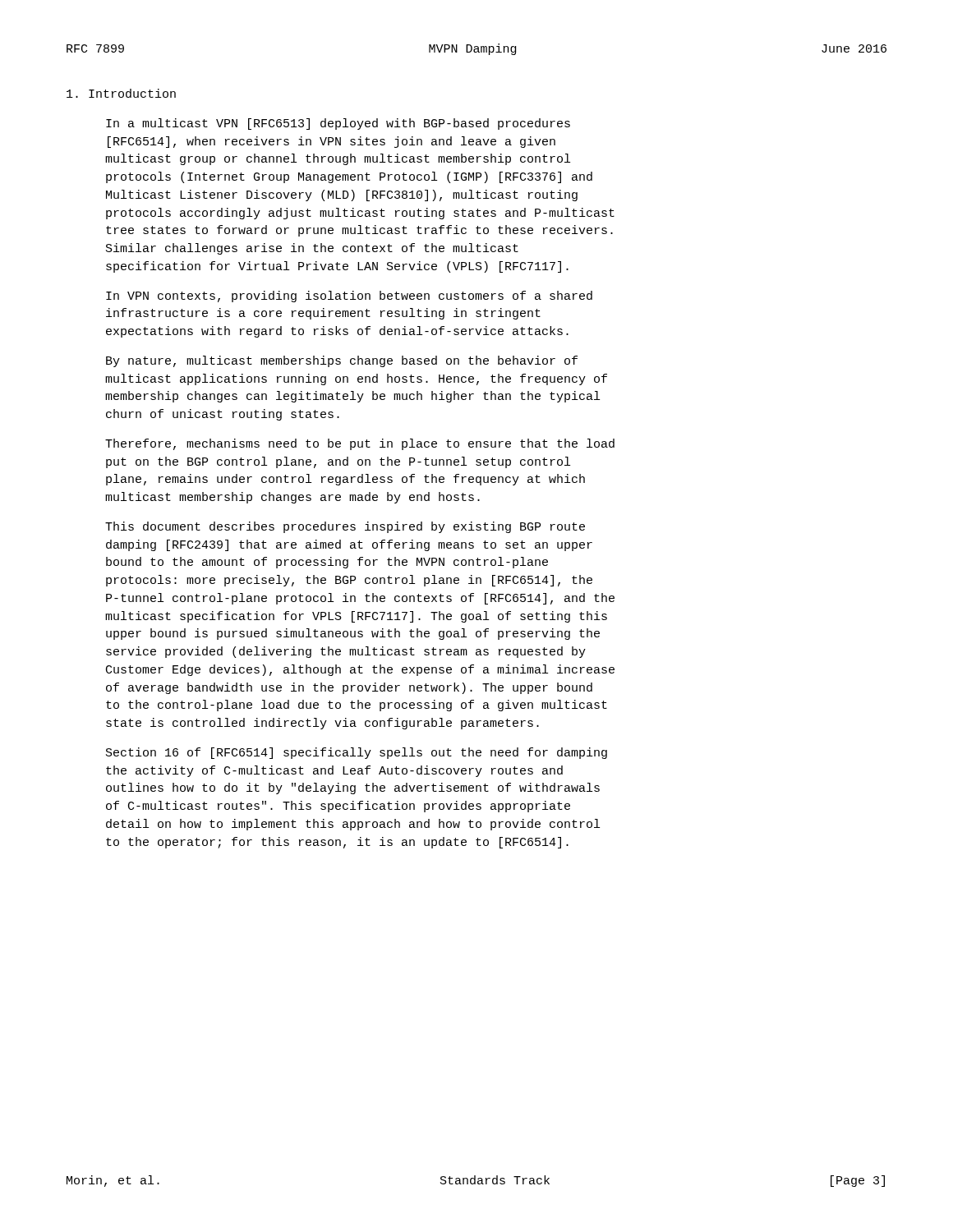Where is the passage that starts "In VPN contexts, providing isolation between customers of"?
953x1232 pixels.
(349, 314)
